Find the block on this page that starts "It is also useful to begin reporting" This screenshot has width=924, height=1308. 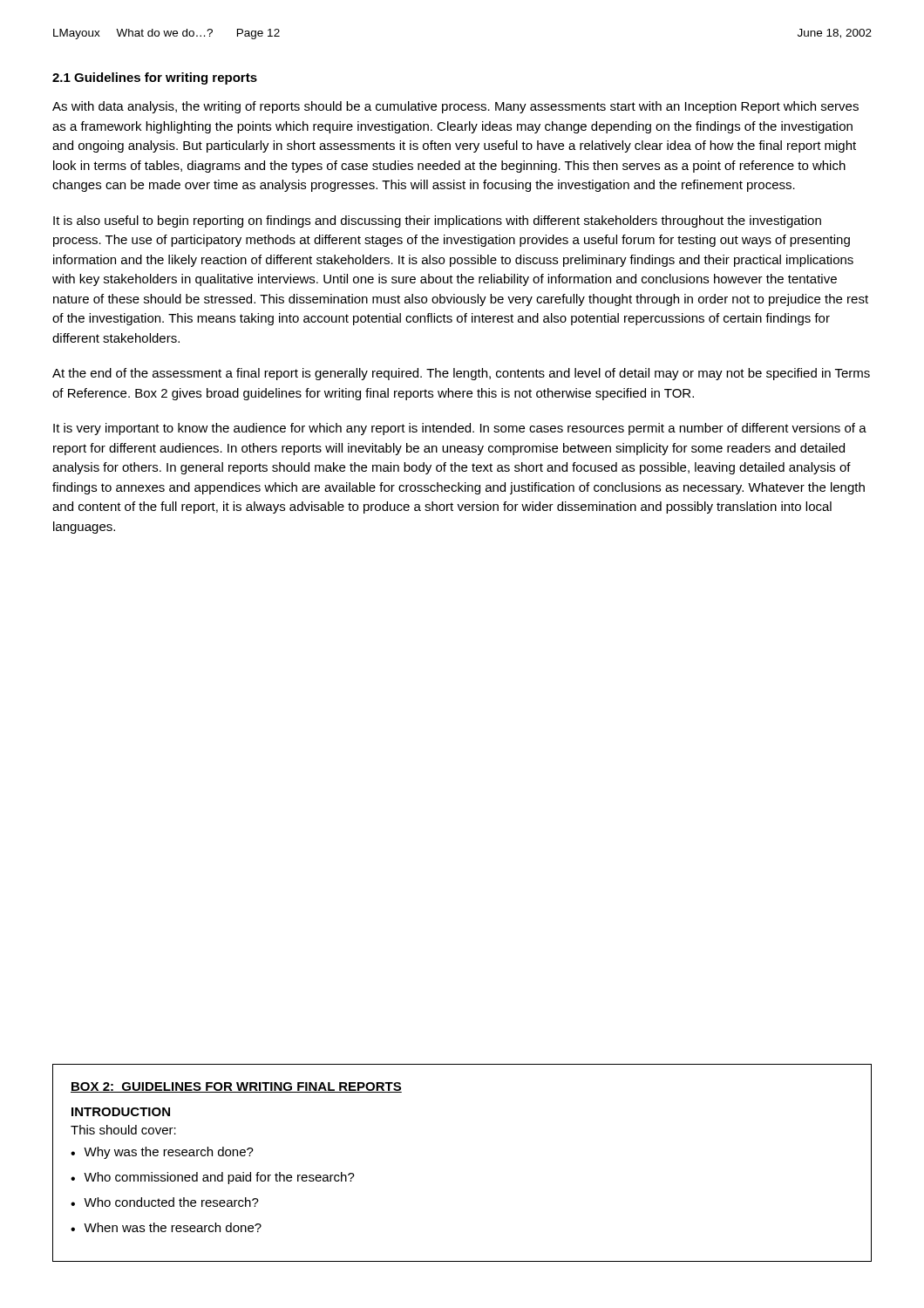(x=460, y=279)
